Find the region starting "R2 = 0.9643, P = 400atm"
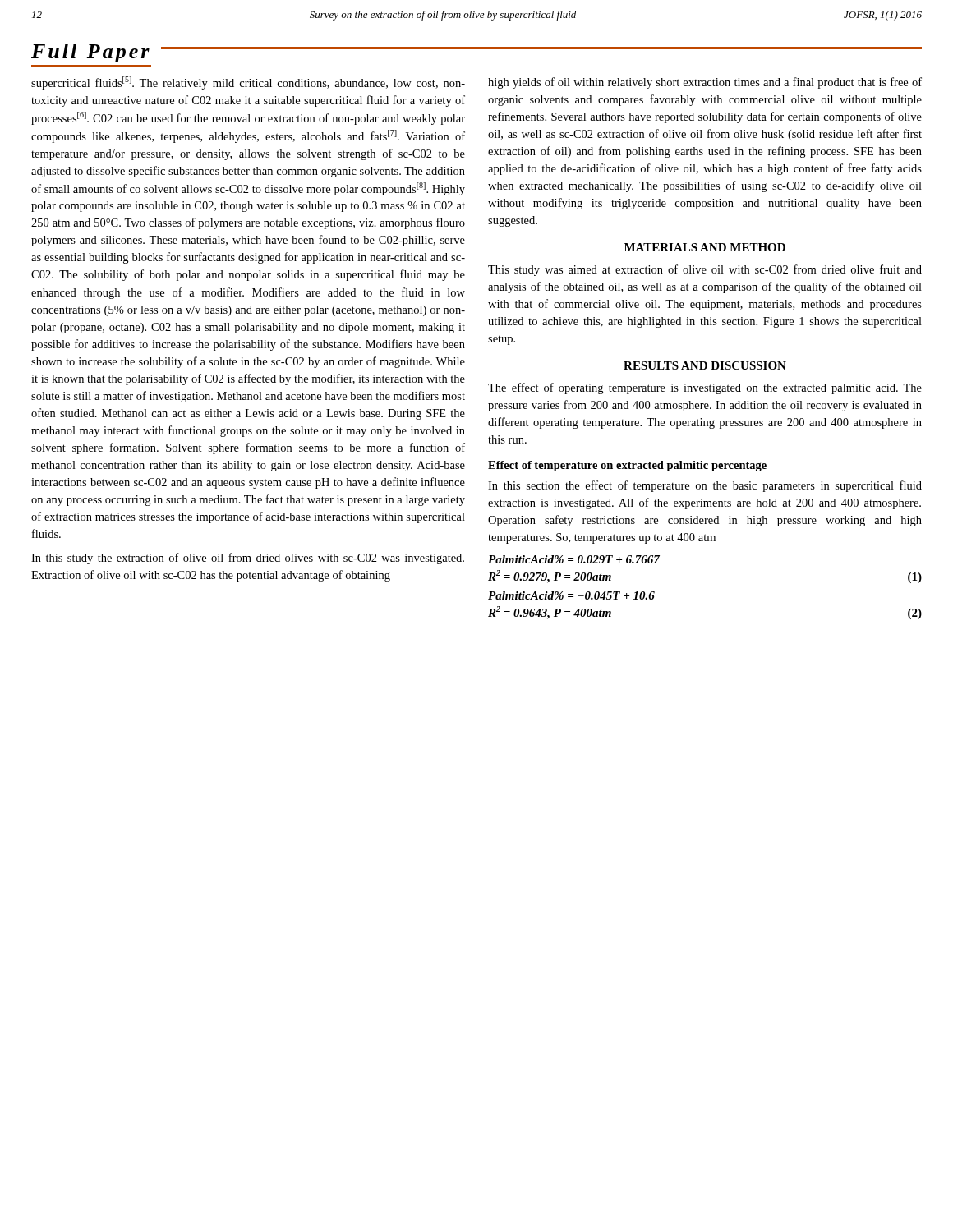Viewport: 953px width, 1232px height. click(x=557, y=613)
